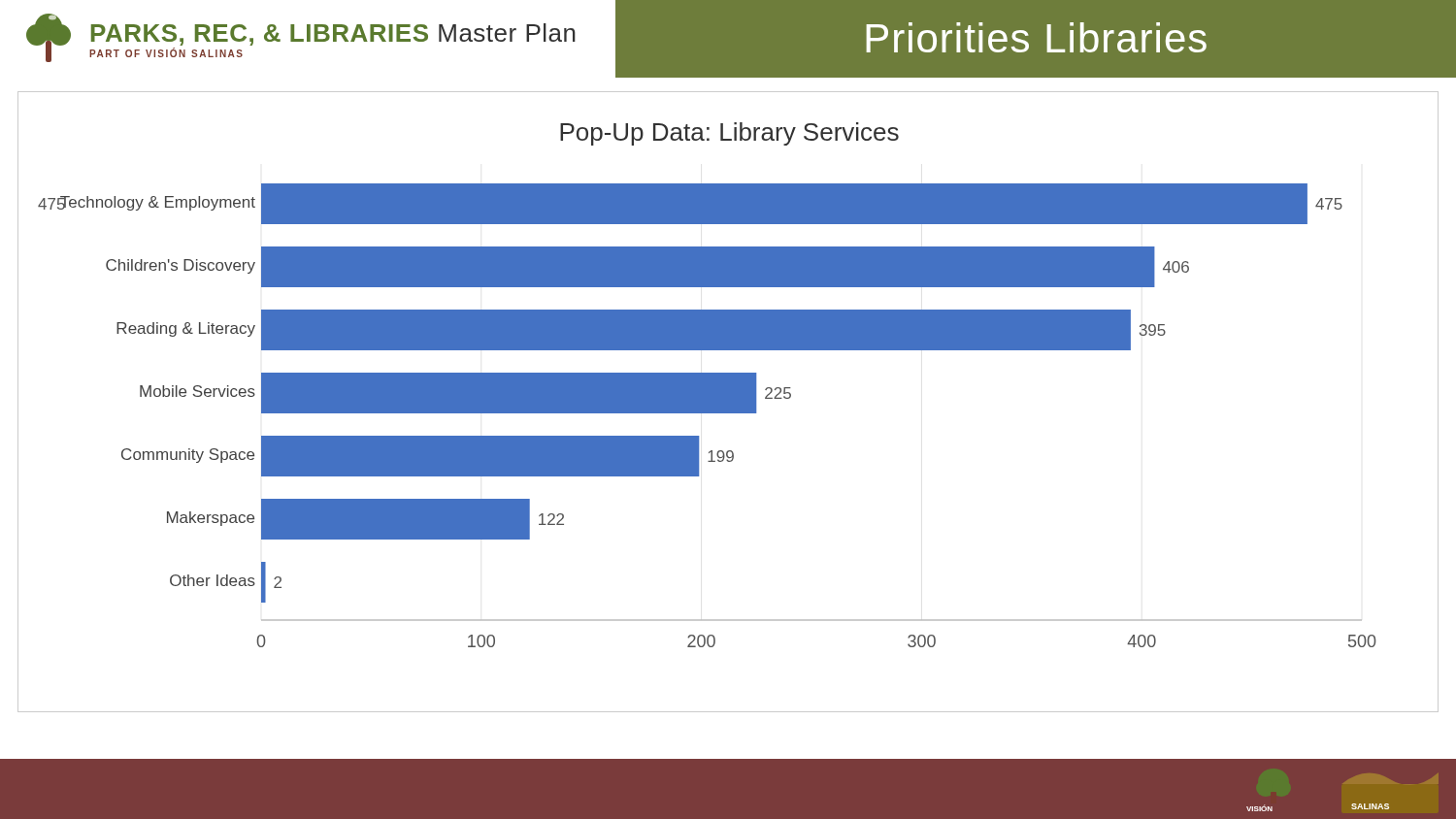
Task: Locate a bar chart
Action: (728, 402)
